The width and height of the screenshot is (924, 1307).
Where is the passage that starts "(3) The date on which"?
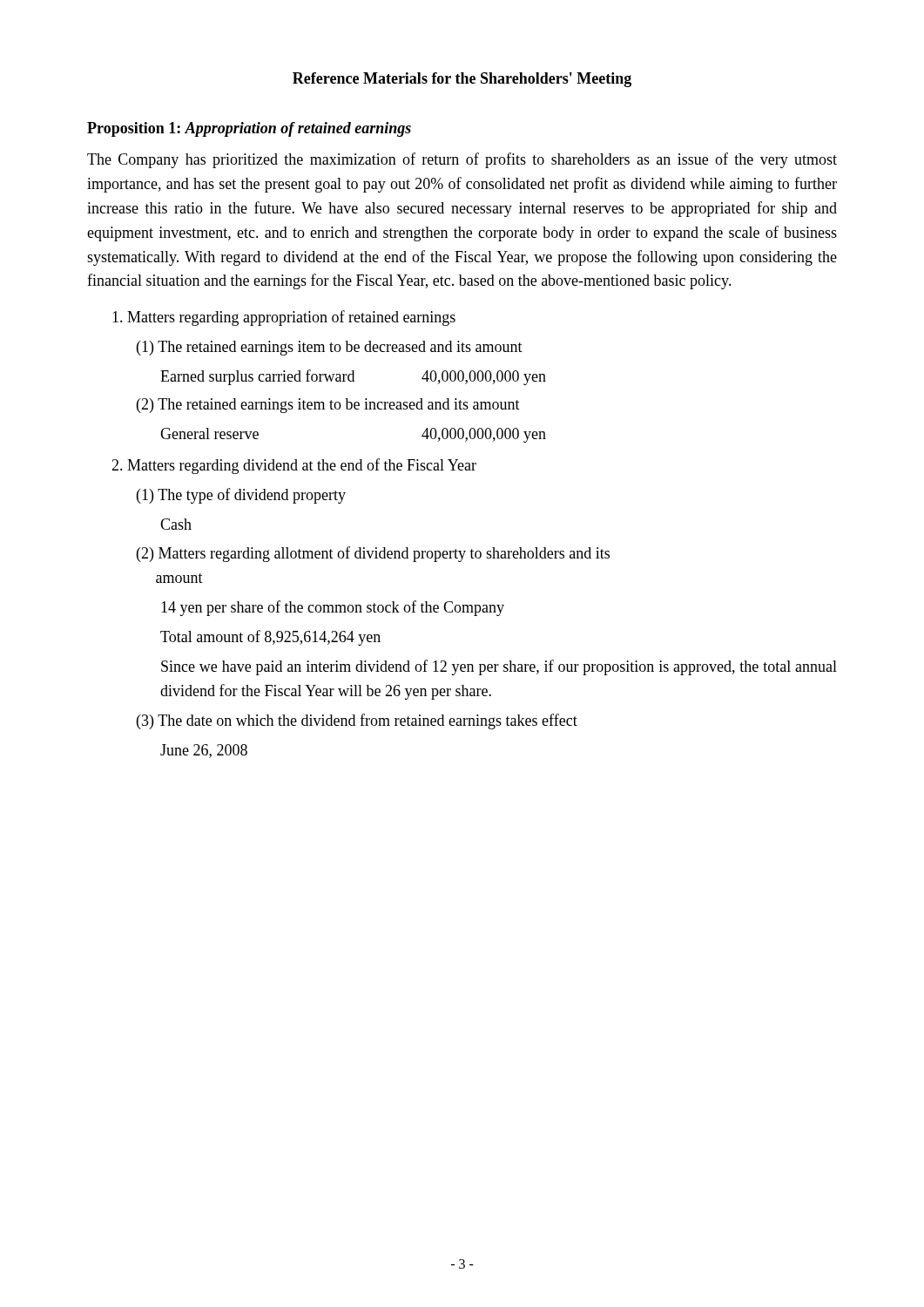click(x=356, y=720)
